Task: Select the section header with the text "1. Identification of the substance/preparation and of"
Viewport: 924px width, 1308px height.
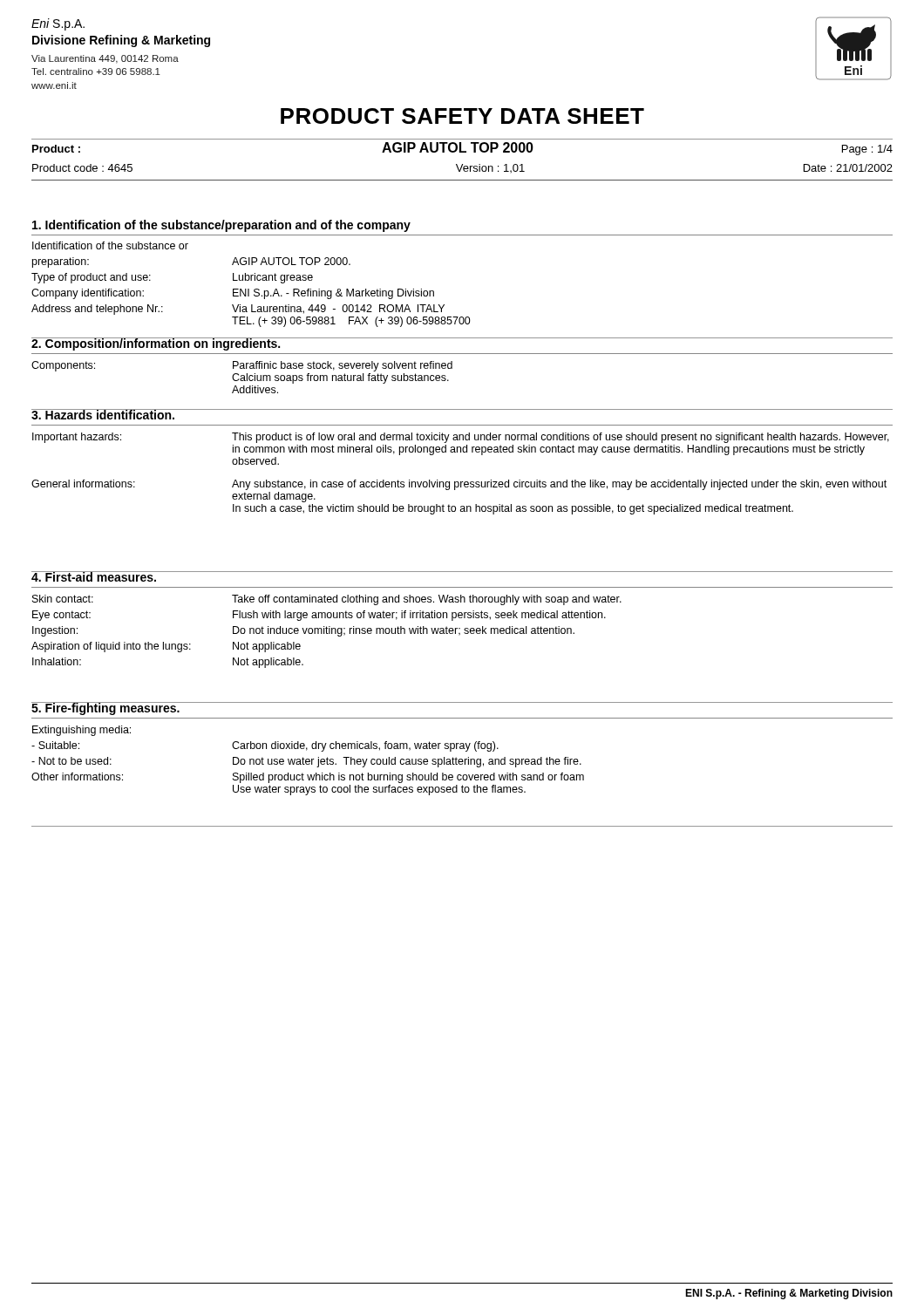Action: pos(221,225)
